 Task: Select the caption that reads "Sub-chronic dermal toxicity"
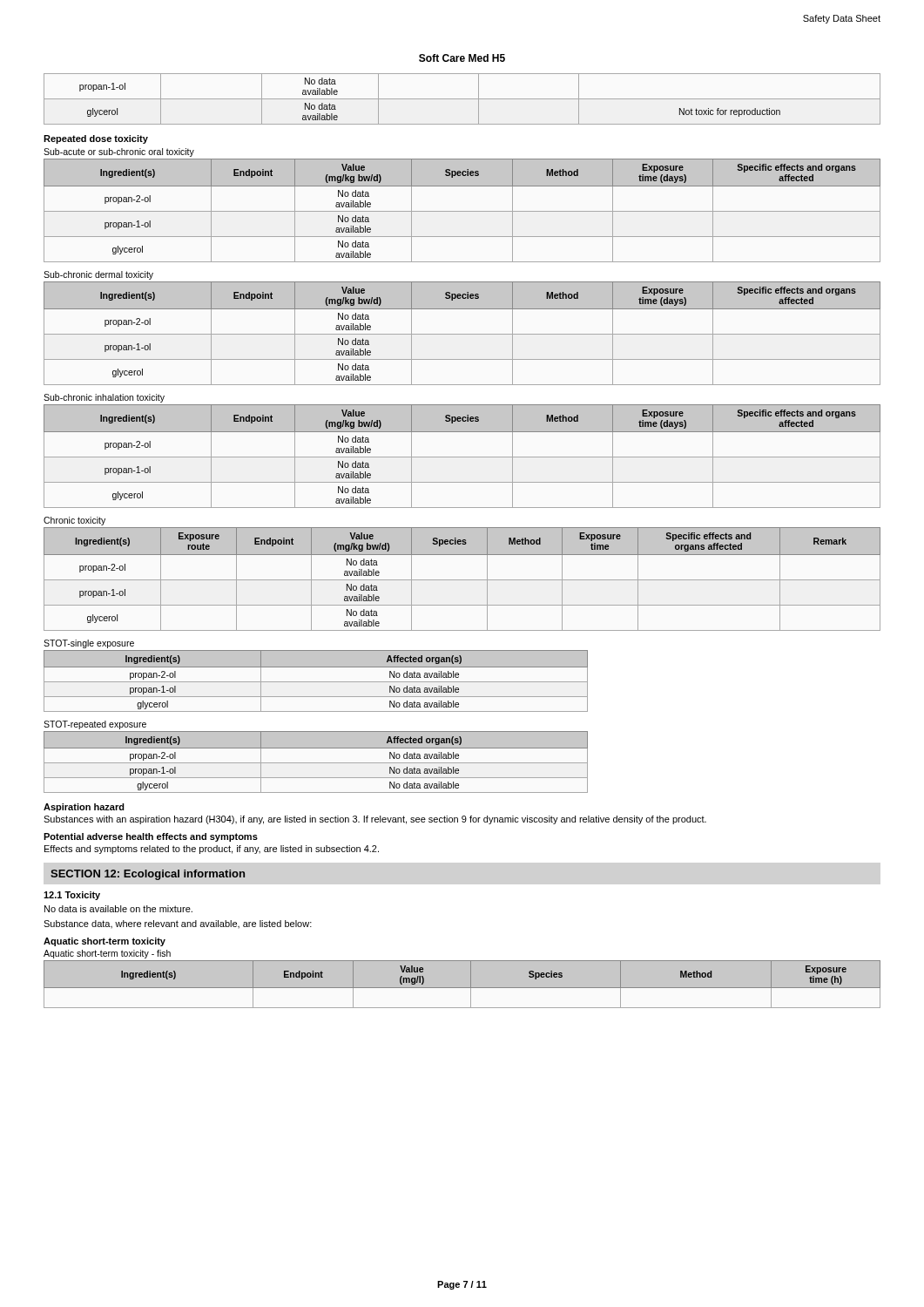[98, 274]
